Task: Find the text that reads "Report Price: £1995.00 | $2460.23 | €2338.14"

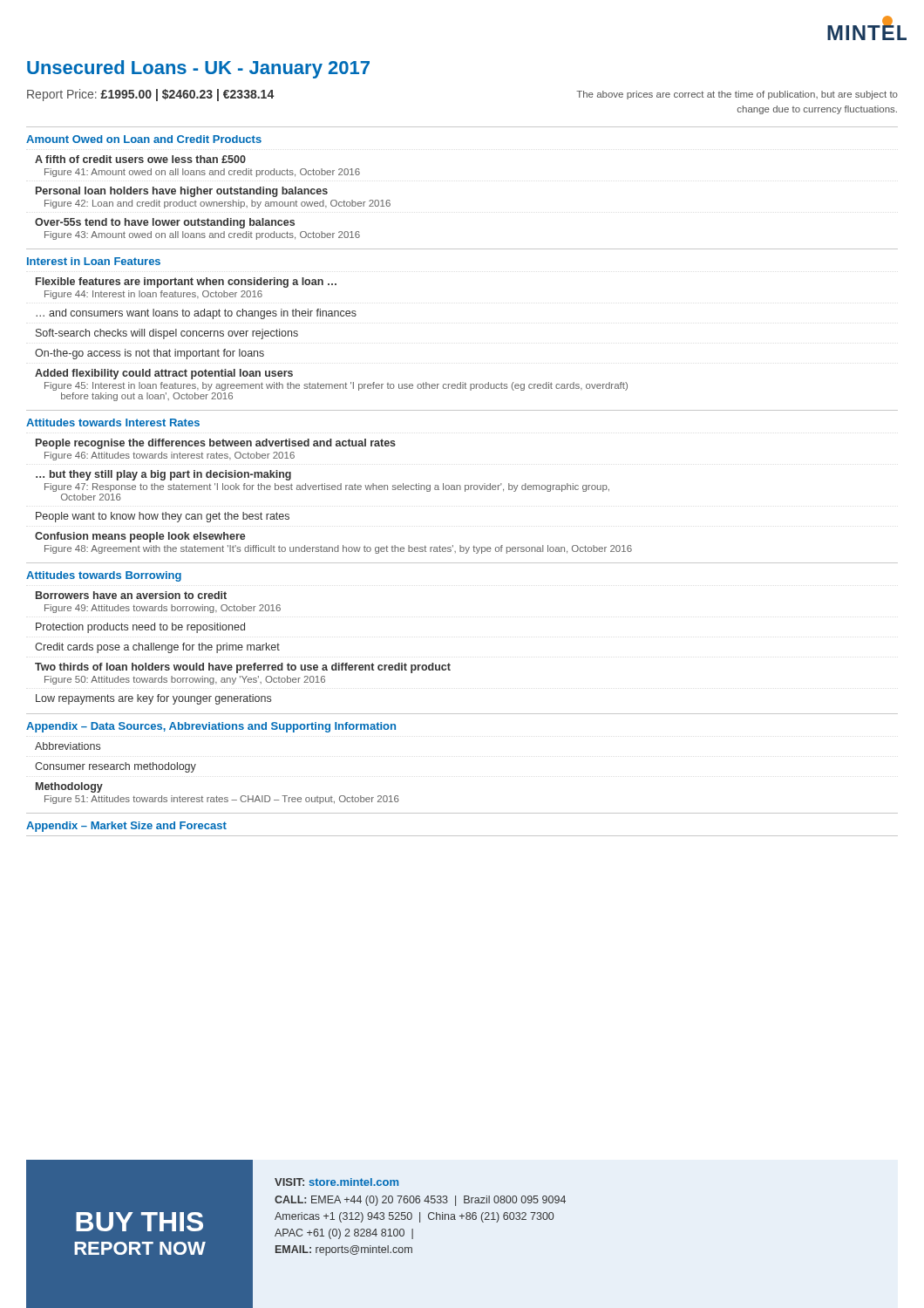Action: (150, 94)
